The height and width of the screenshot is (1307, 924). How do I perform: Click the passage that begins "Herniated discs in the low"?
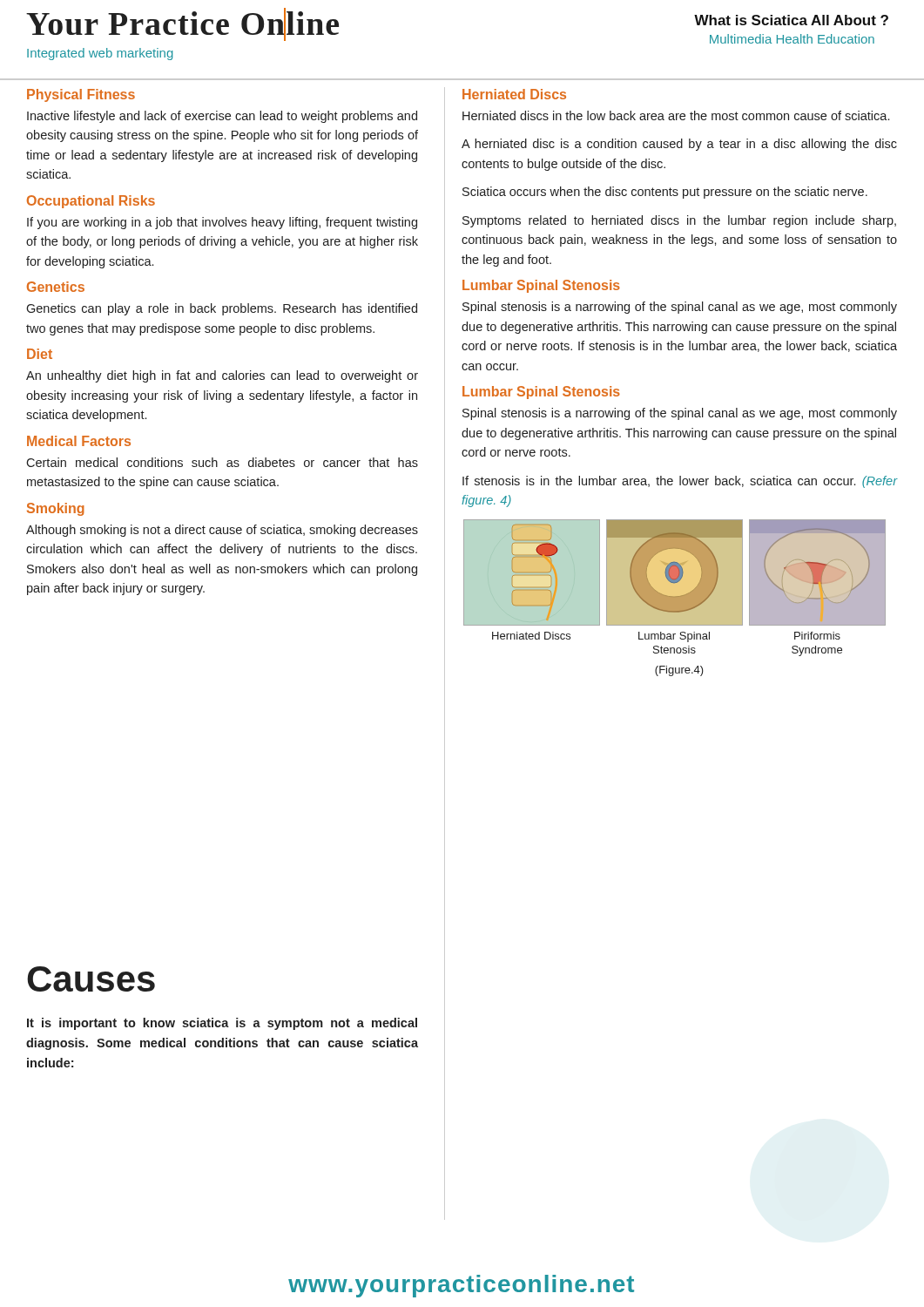[x=679, y=116]
